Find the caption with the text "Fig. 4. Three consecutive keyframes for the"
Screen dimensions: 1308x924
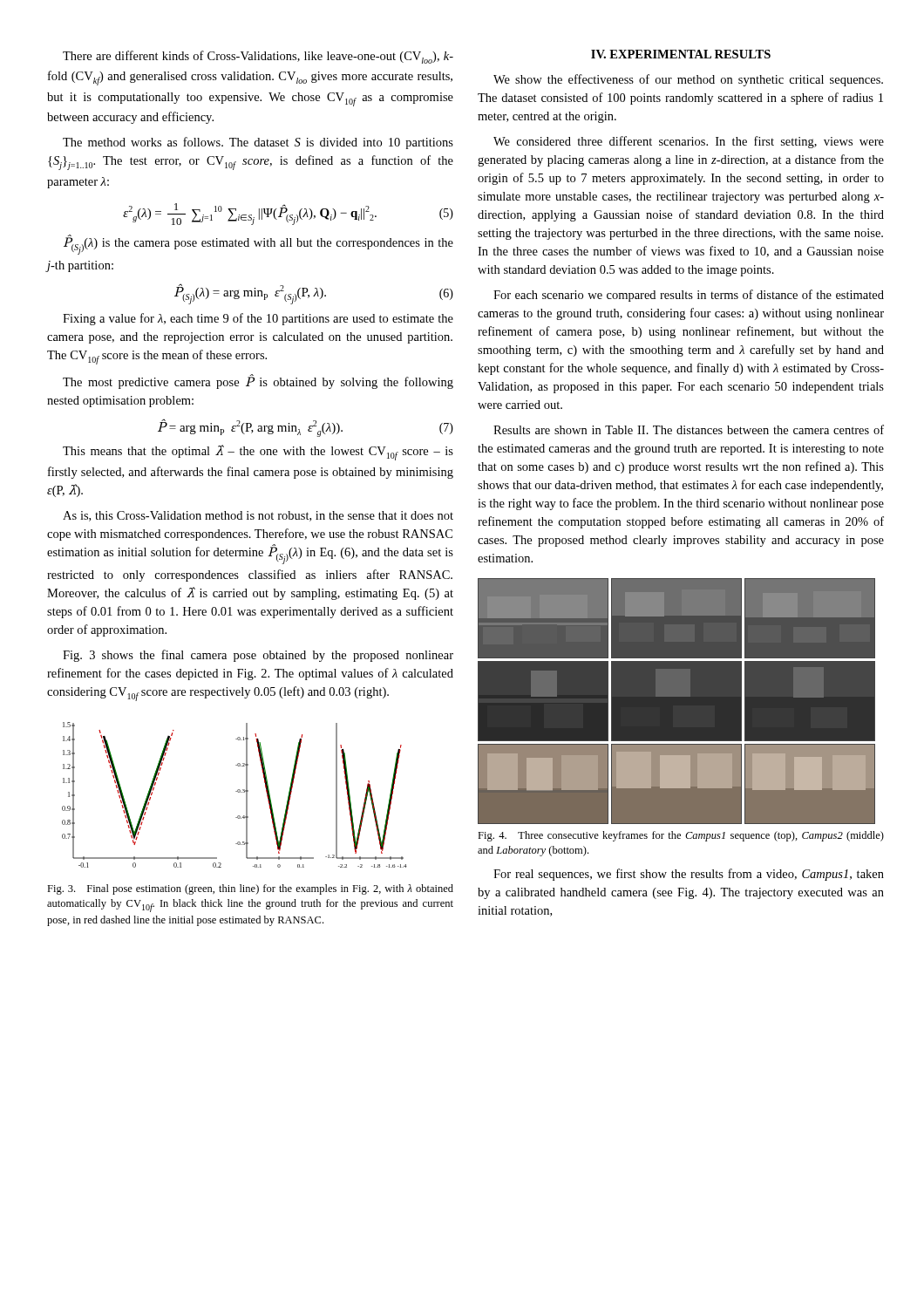tap(681, 843)
